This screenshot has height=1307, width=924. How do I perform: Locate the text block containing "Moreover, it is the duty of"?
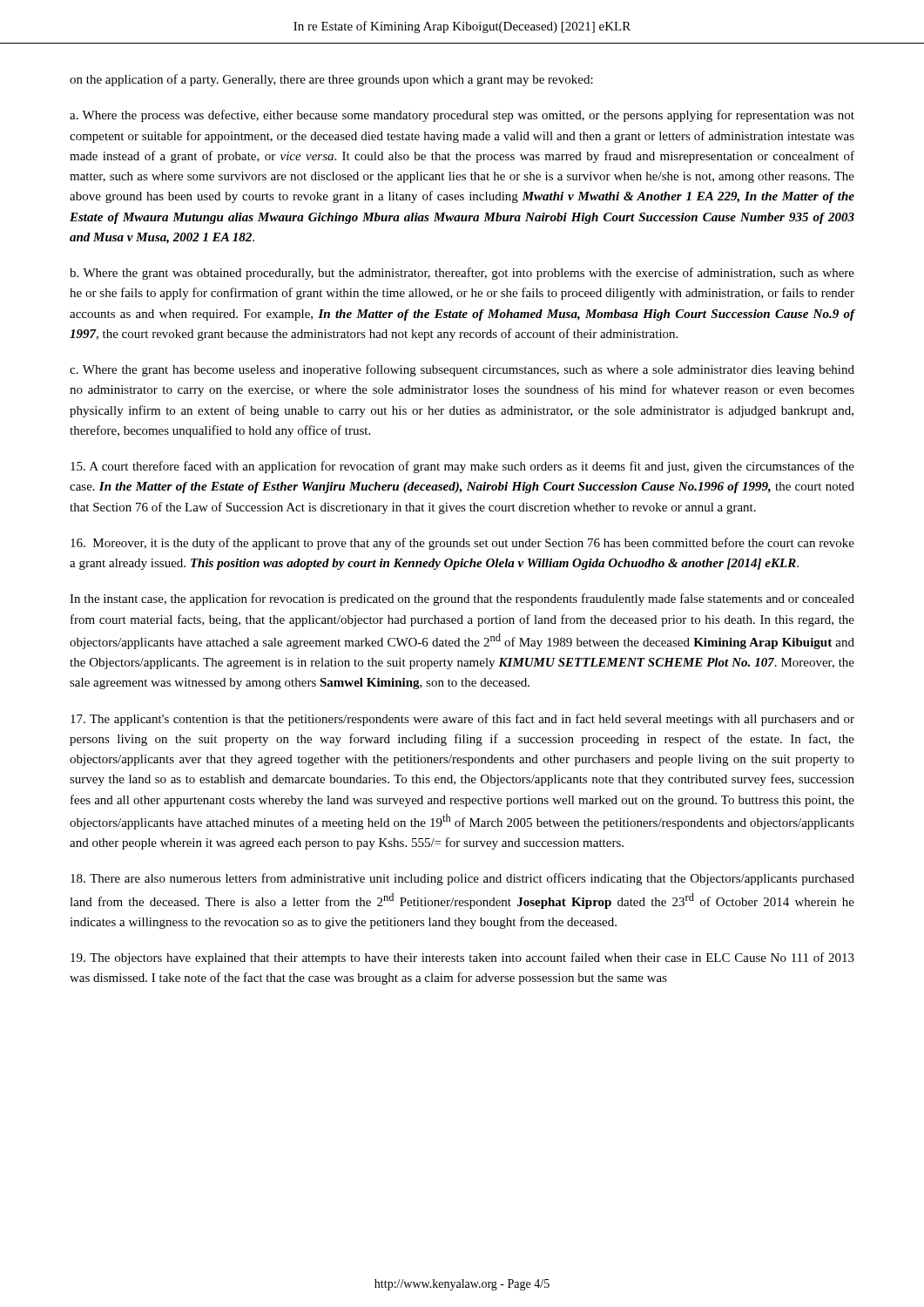coord(462,553)
